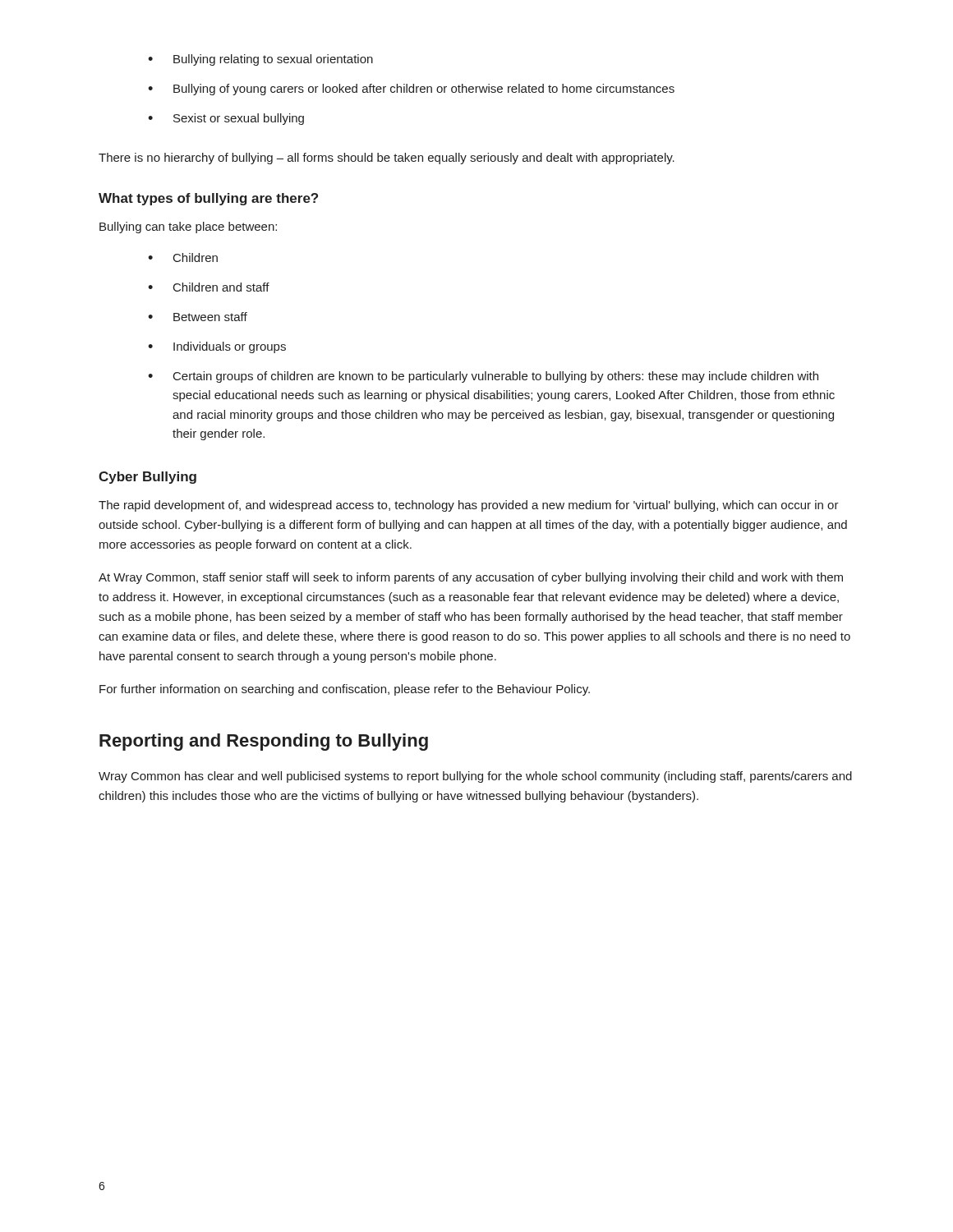Where does it say "• Individuals or groups"?

pyautogui.click(x=217, y=347)
